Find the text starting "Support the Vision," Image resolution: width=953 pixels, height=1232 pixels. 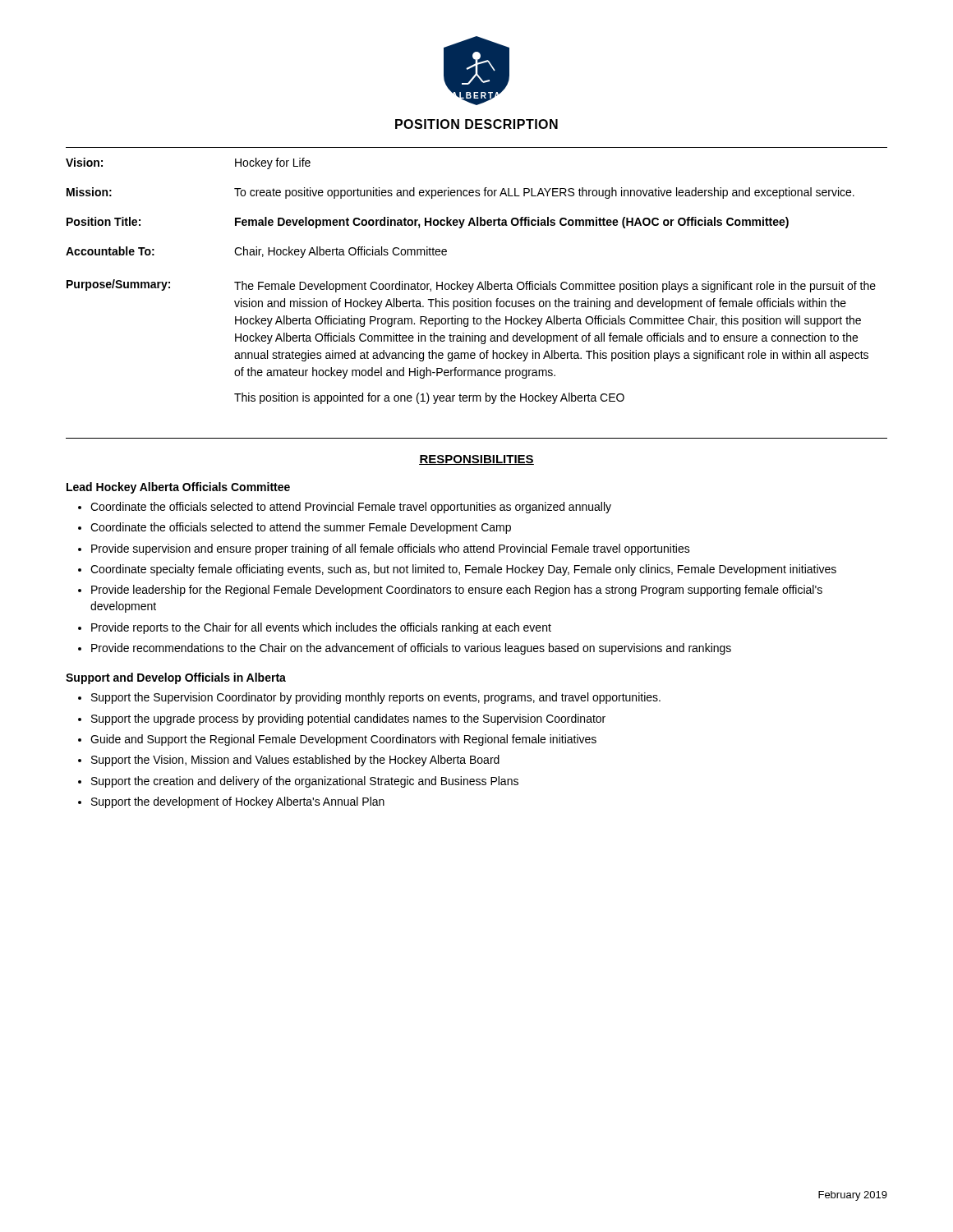(x=295, y=760)
